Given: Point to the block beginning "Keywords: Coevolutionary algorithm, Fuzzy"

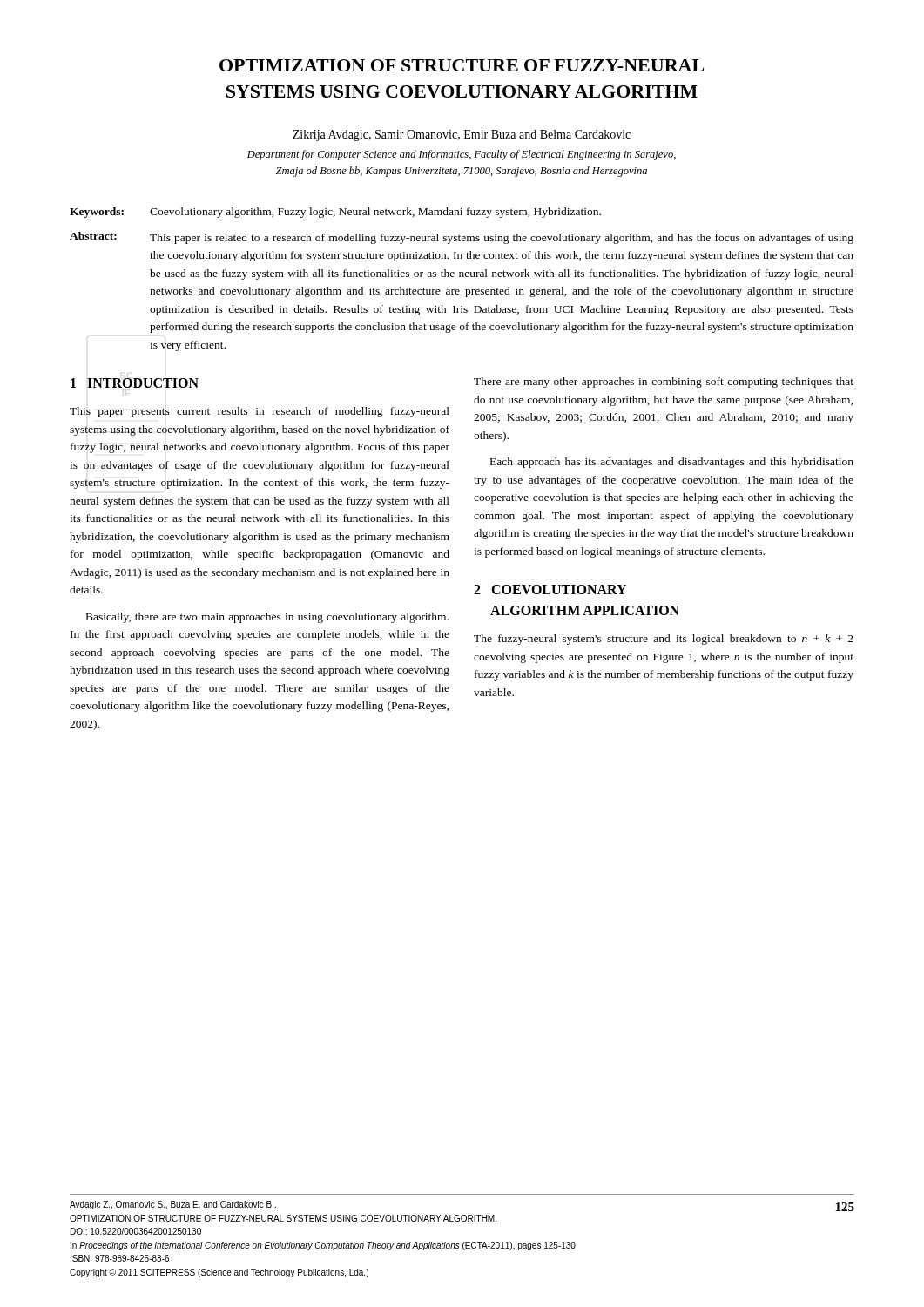Looking at the screenshot, I should (x=336, y=211).
